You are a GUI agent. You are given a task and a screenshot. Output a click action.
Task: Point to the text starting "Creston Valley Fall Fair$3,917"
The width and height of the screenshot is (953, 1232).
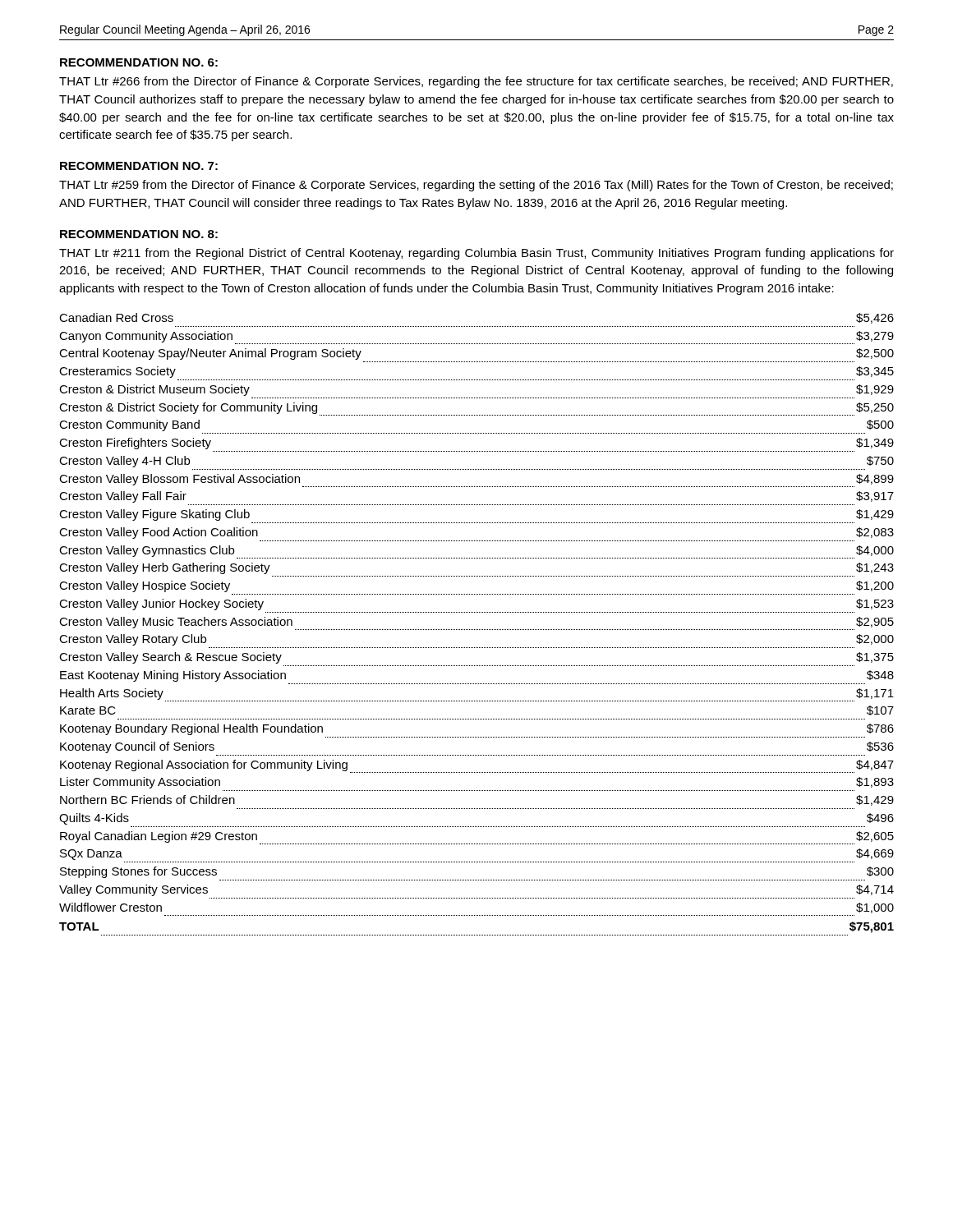476,496
